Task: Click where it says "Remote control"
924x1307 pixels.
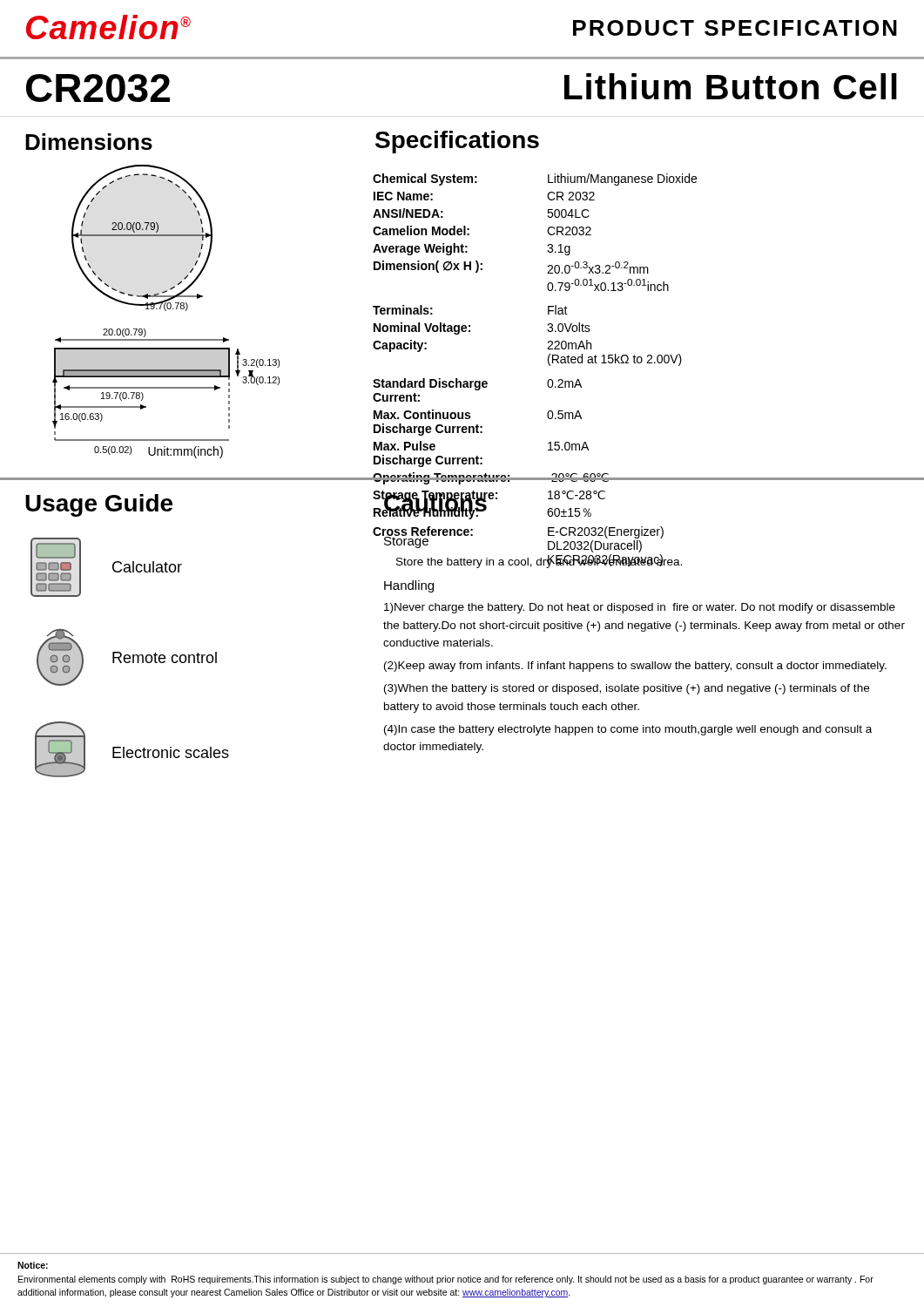Action: [165, 657]
